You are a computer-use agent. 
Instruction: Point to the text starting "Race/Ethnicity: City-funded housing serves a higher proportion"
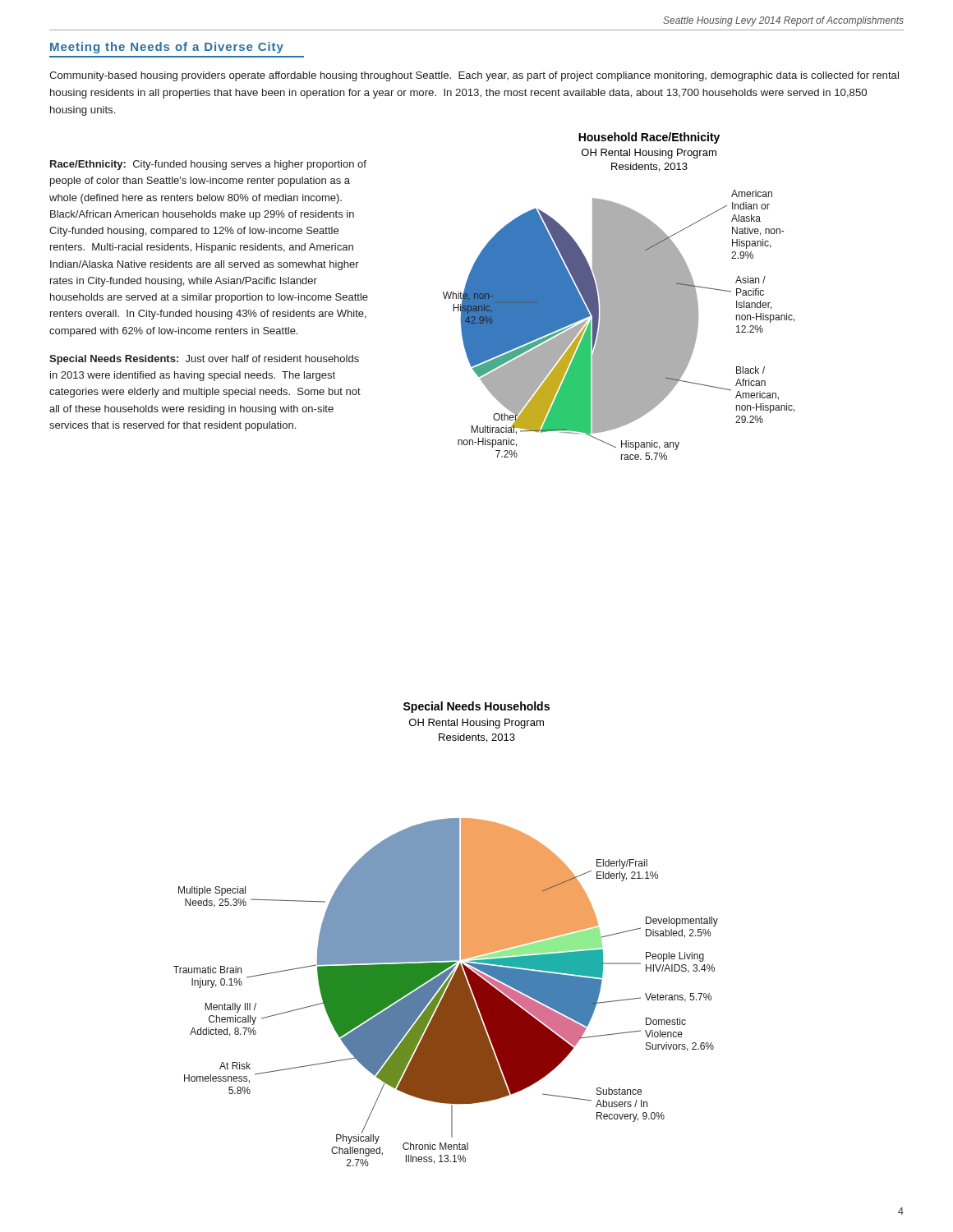pyautogui.click(x=209, y=295)
